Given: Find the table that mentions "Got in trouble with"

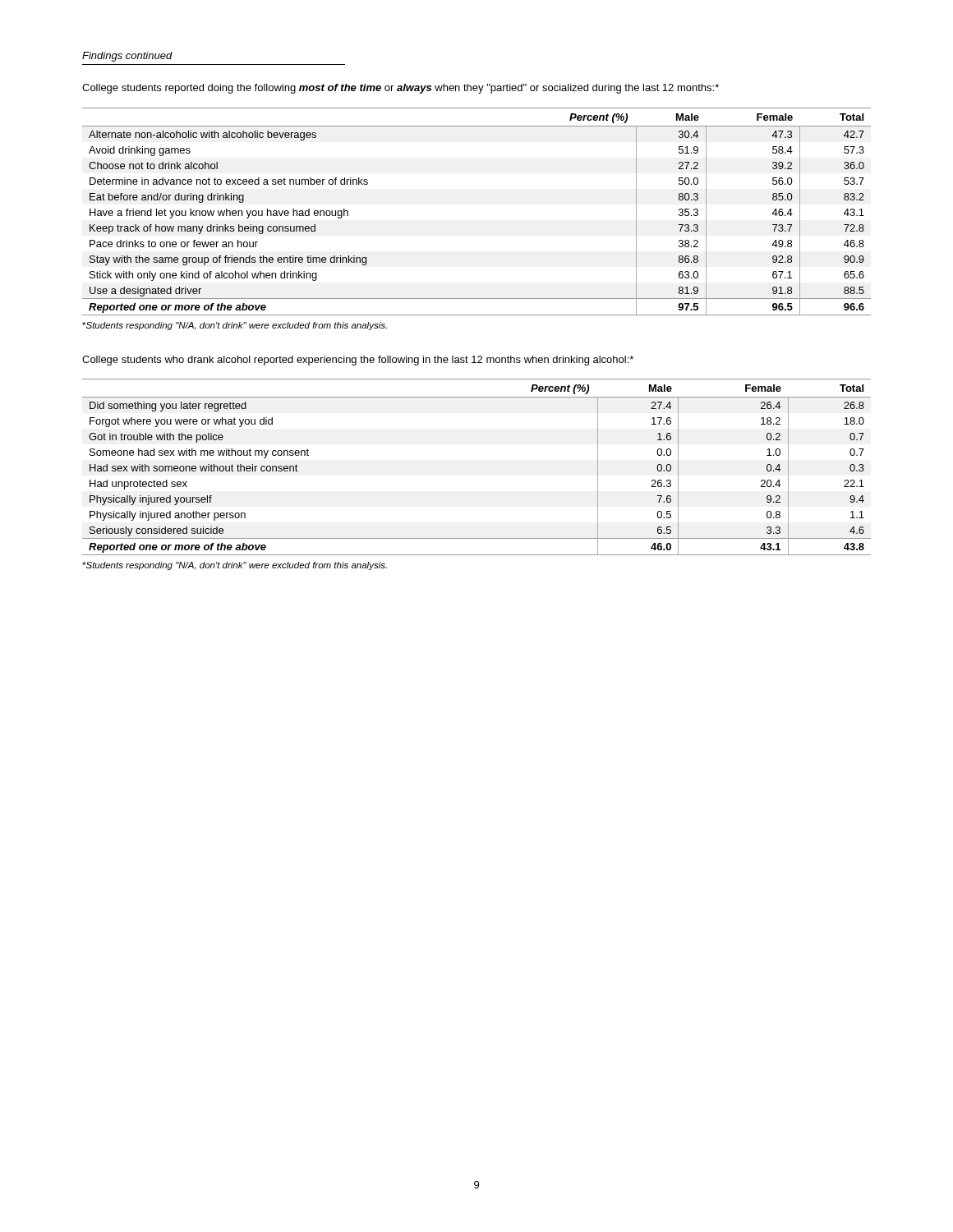Looking at the screenshot, I should coord(476,467).
